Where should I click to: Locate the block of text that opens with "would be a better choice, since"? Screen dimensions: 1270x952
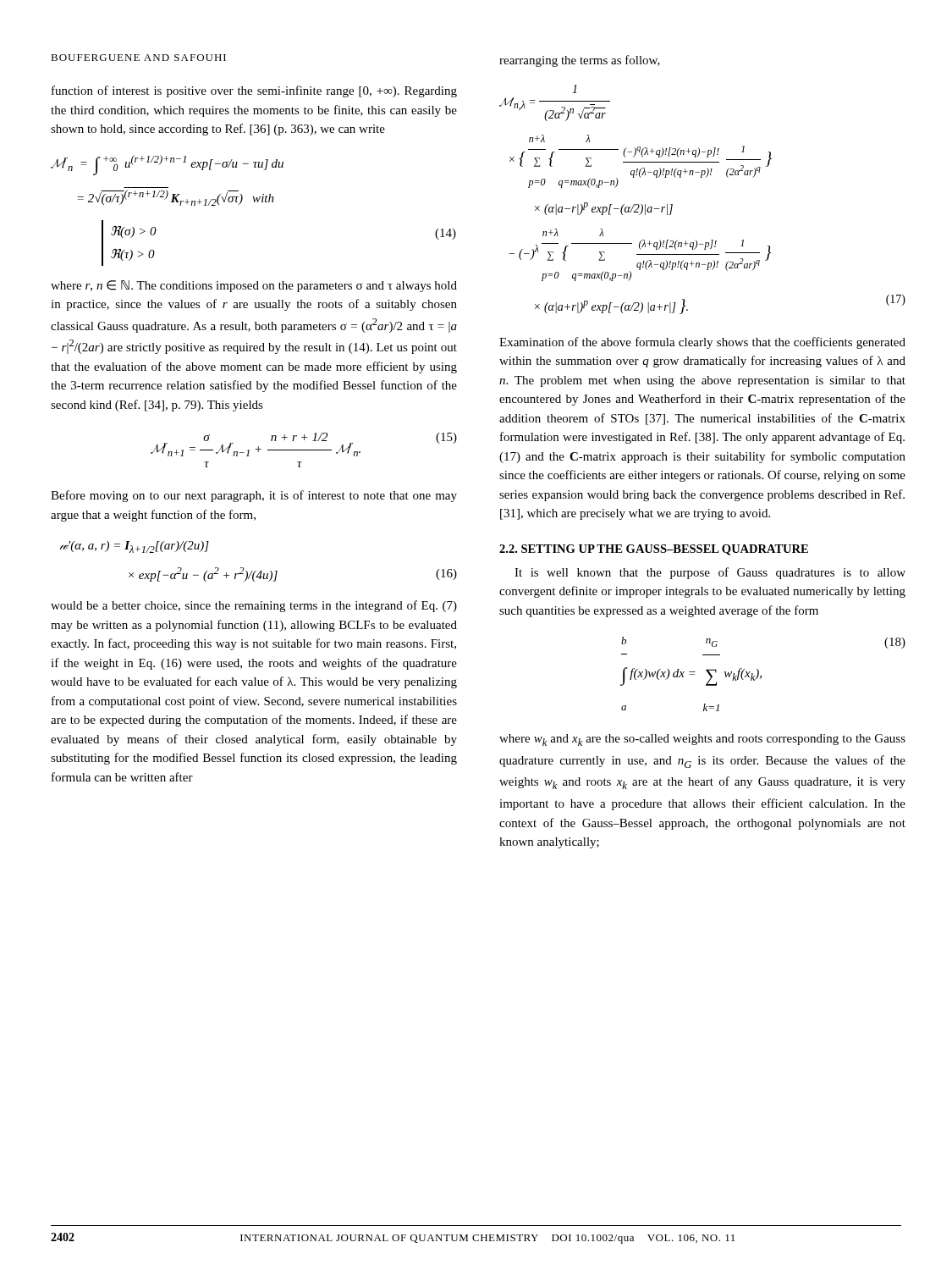click(254, 691)
